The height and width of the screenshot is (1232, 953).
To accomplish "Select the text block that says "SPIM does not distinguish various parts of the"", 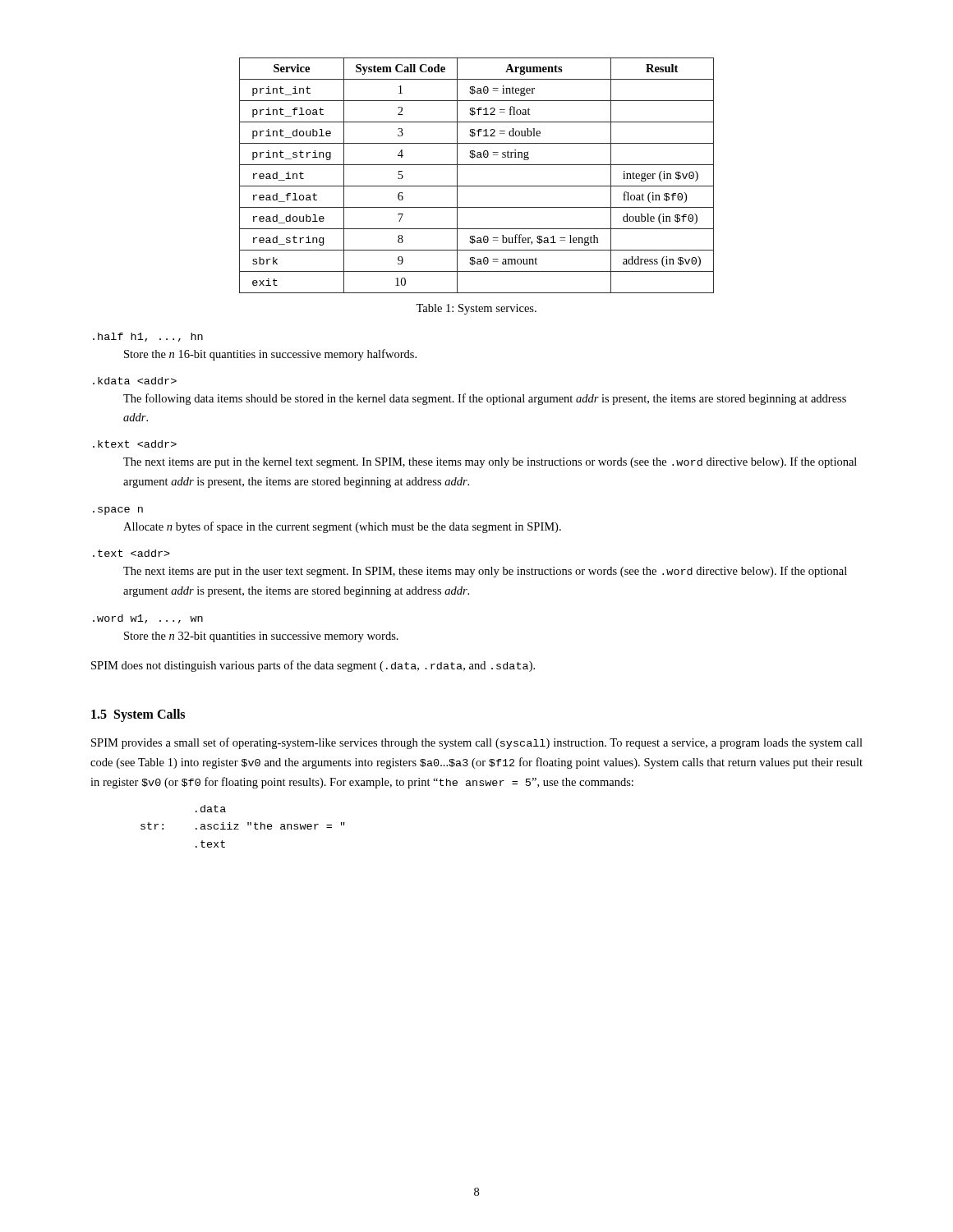I will point(313,666).
